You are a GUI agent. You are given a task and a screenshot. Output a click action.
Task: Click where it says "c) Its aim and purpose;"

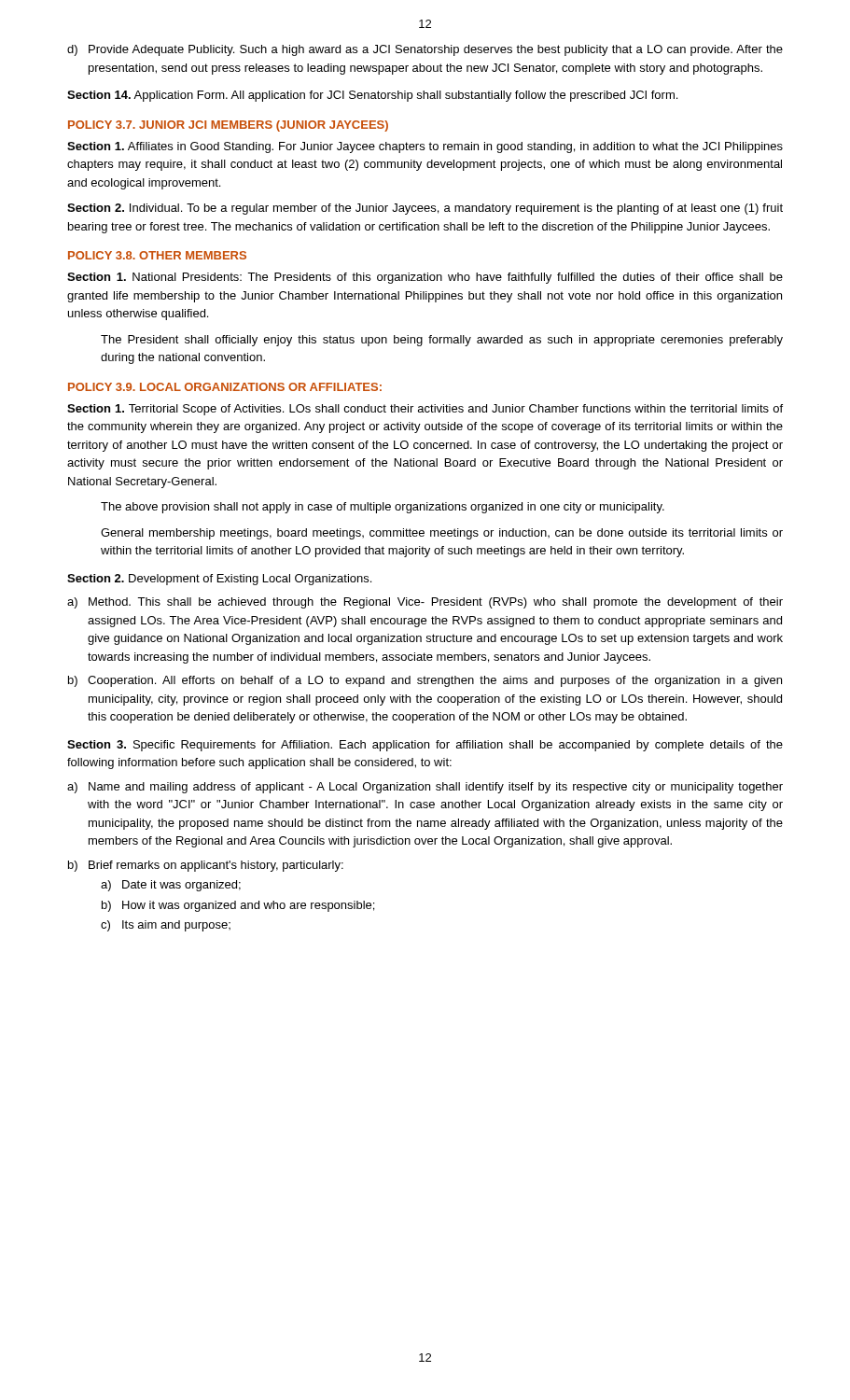(166, 925)
